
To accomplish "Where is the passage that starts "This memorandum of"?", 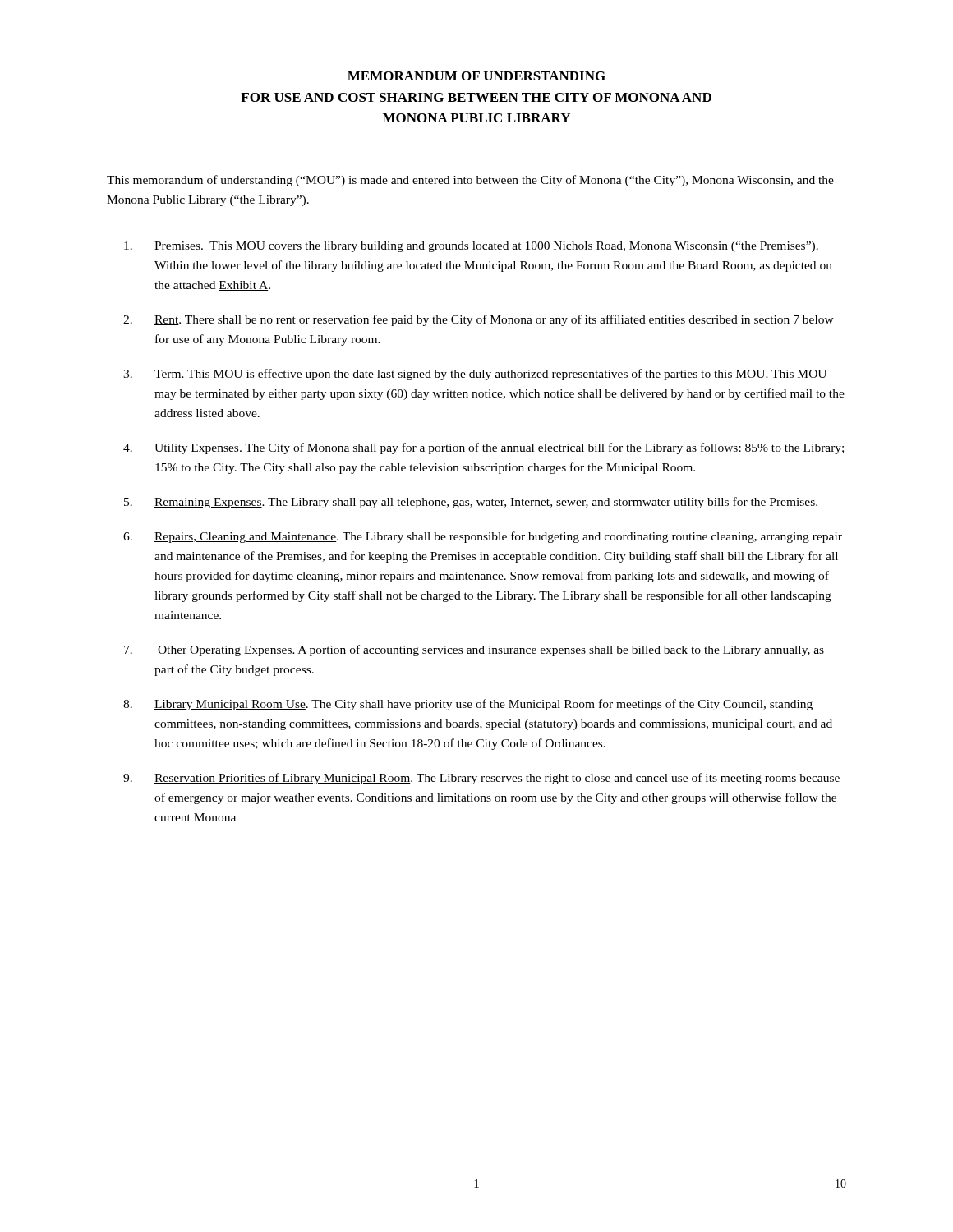I will [470, 189].
